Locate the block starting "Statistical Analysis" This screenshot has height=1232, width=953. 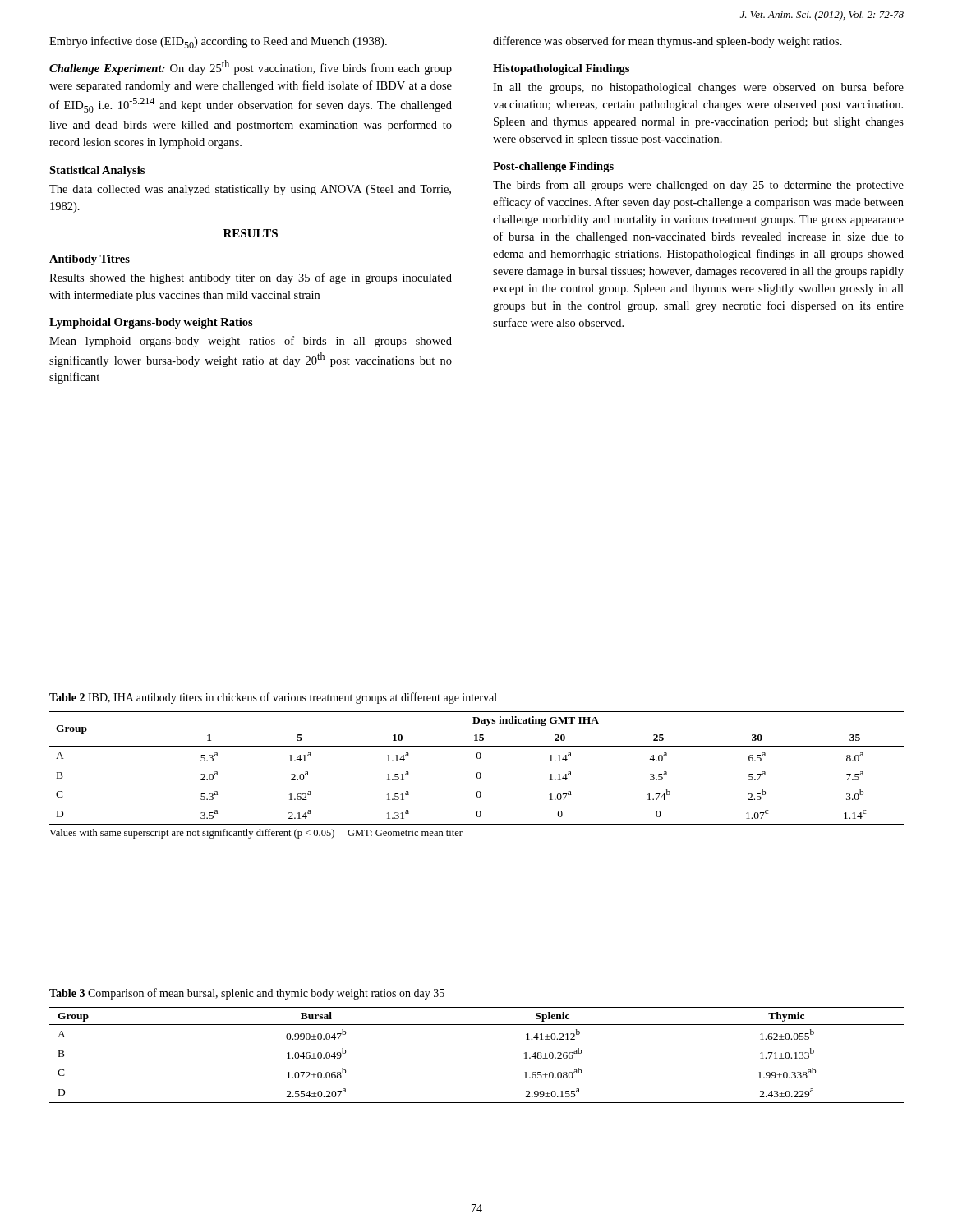click(97, 170)
